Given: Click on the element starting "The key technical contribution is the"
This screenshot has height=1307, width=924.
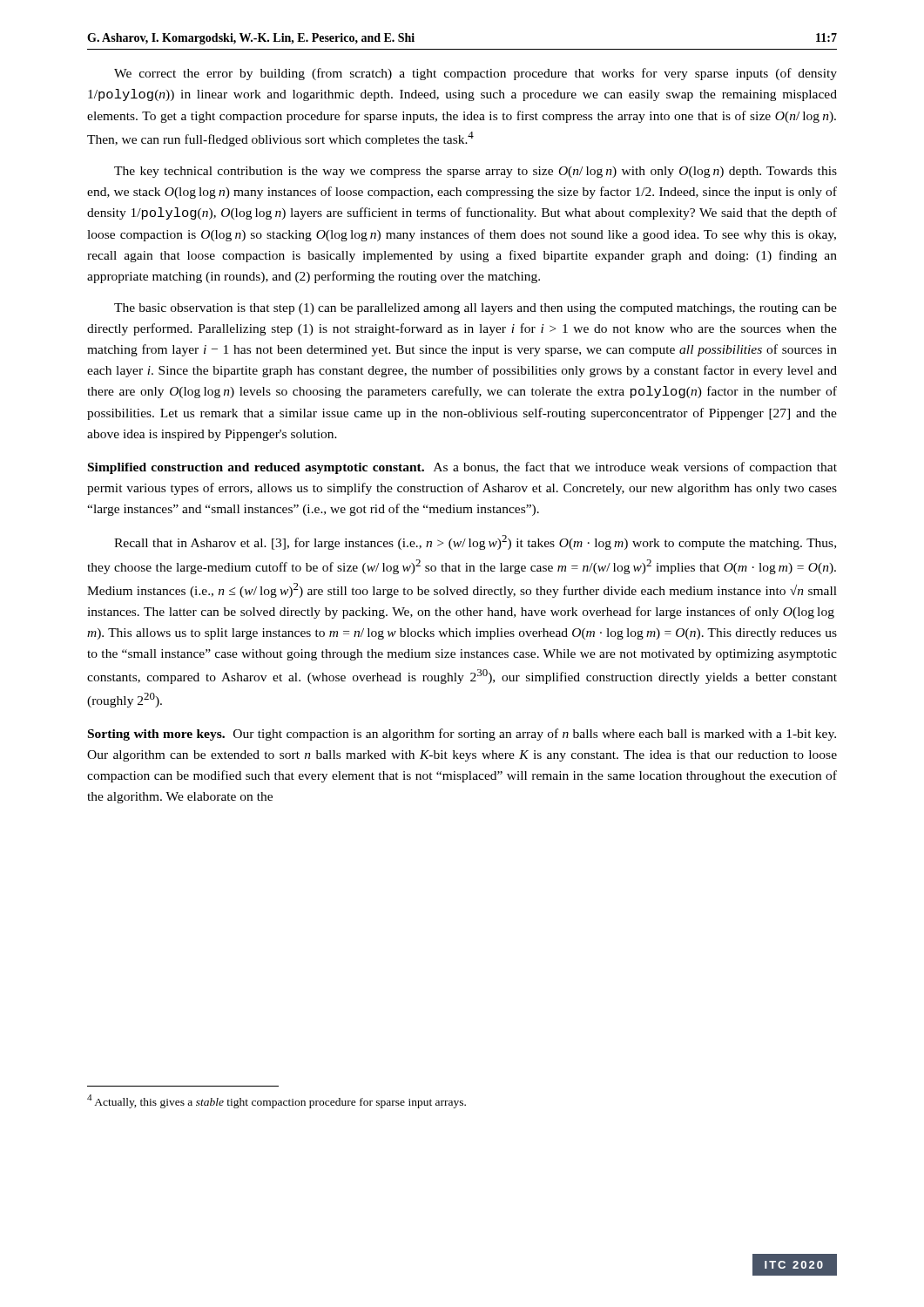Looking at the screenshot, I should (x=462, y=224).
